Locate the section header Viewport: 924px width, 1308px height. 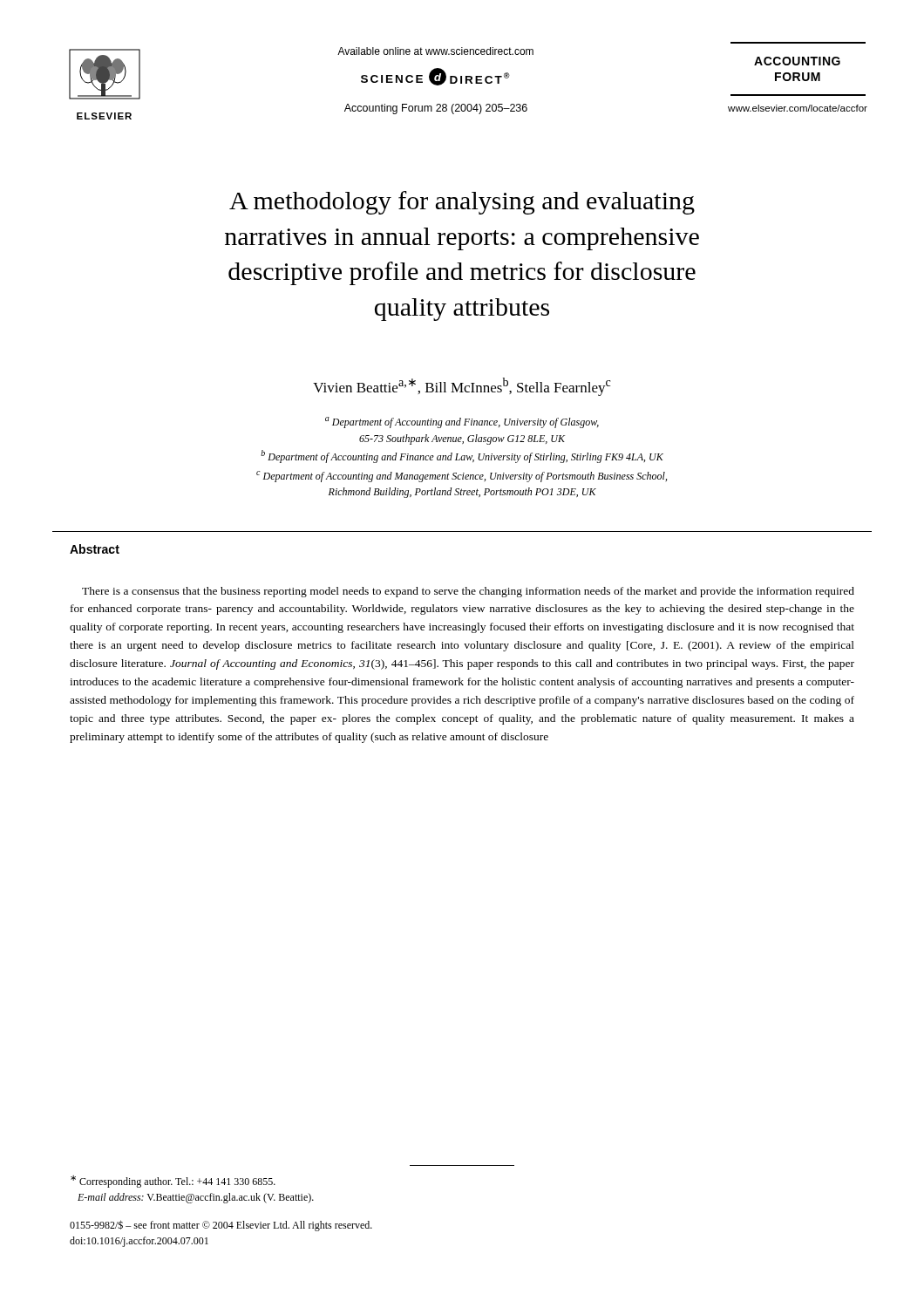pos(95,549)
